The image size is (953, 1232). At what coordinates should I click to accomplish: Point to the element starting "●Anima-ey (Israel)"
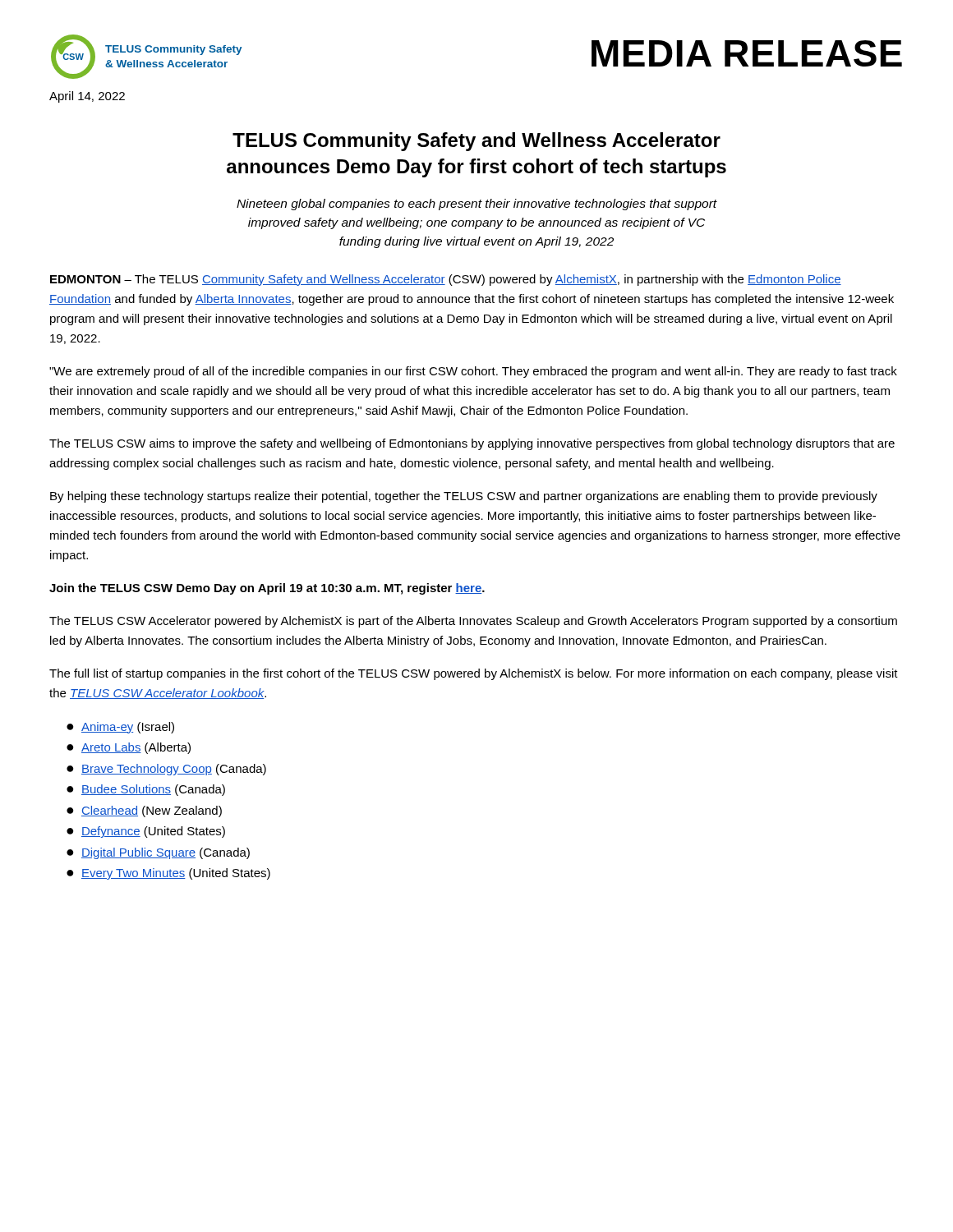(x=120, y=726)
